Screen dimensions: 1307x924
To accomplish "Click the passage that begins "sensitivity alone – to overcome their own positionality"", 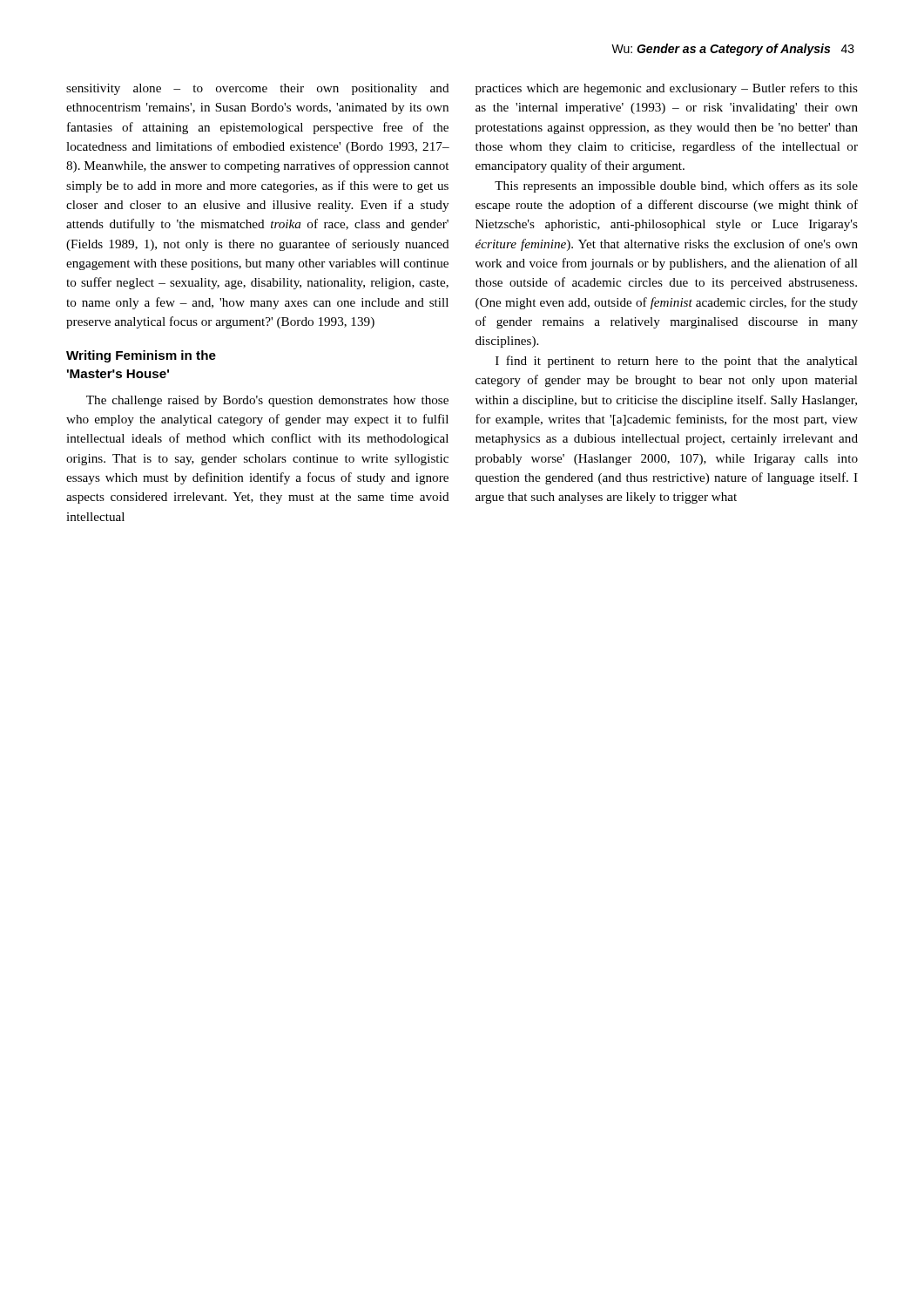I will [258, 205].
